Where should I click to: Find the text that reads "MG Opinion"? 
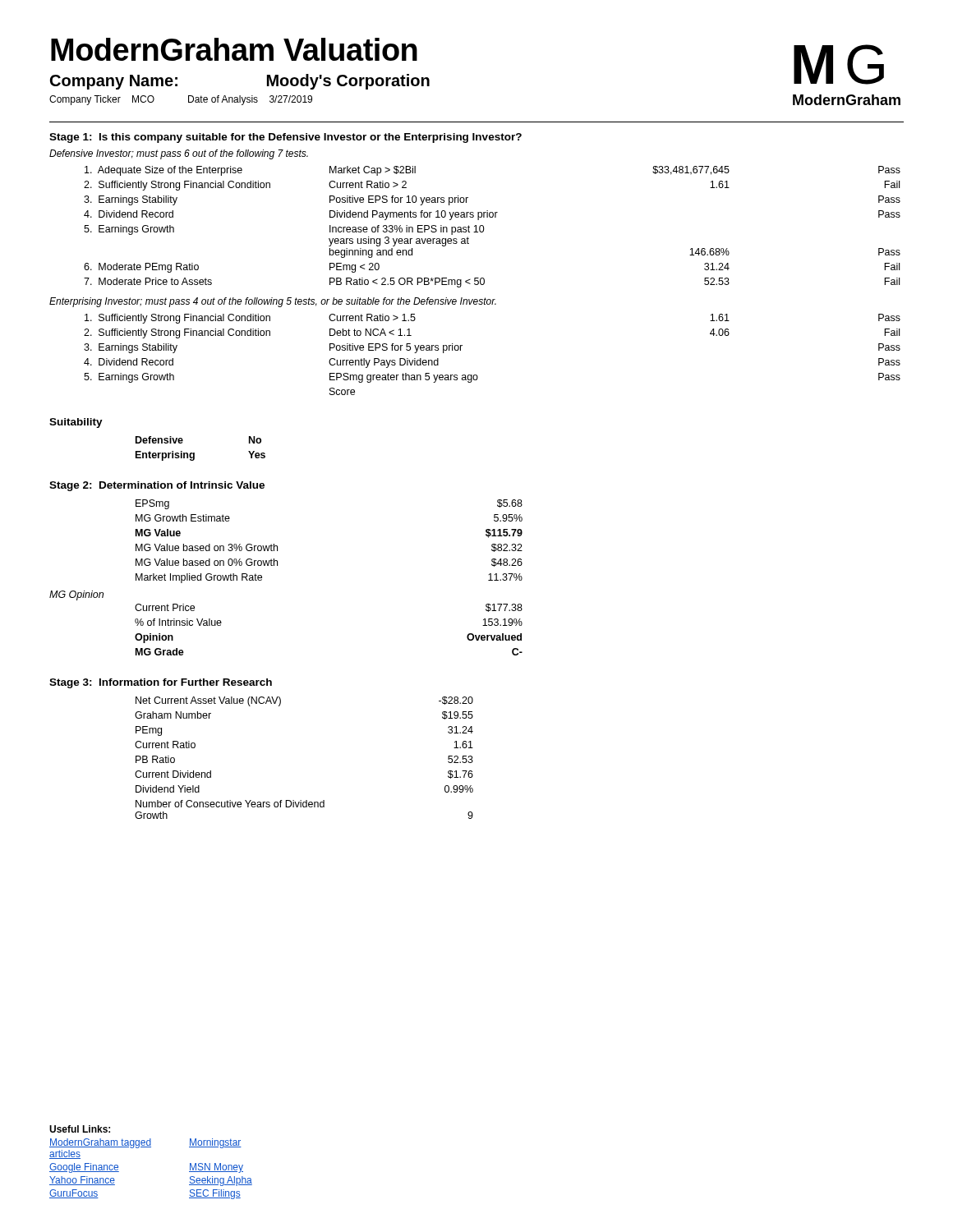tap(77, 595)
